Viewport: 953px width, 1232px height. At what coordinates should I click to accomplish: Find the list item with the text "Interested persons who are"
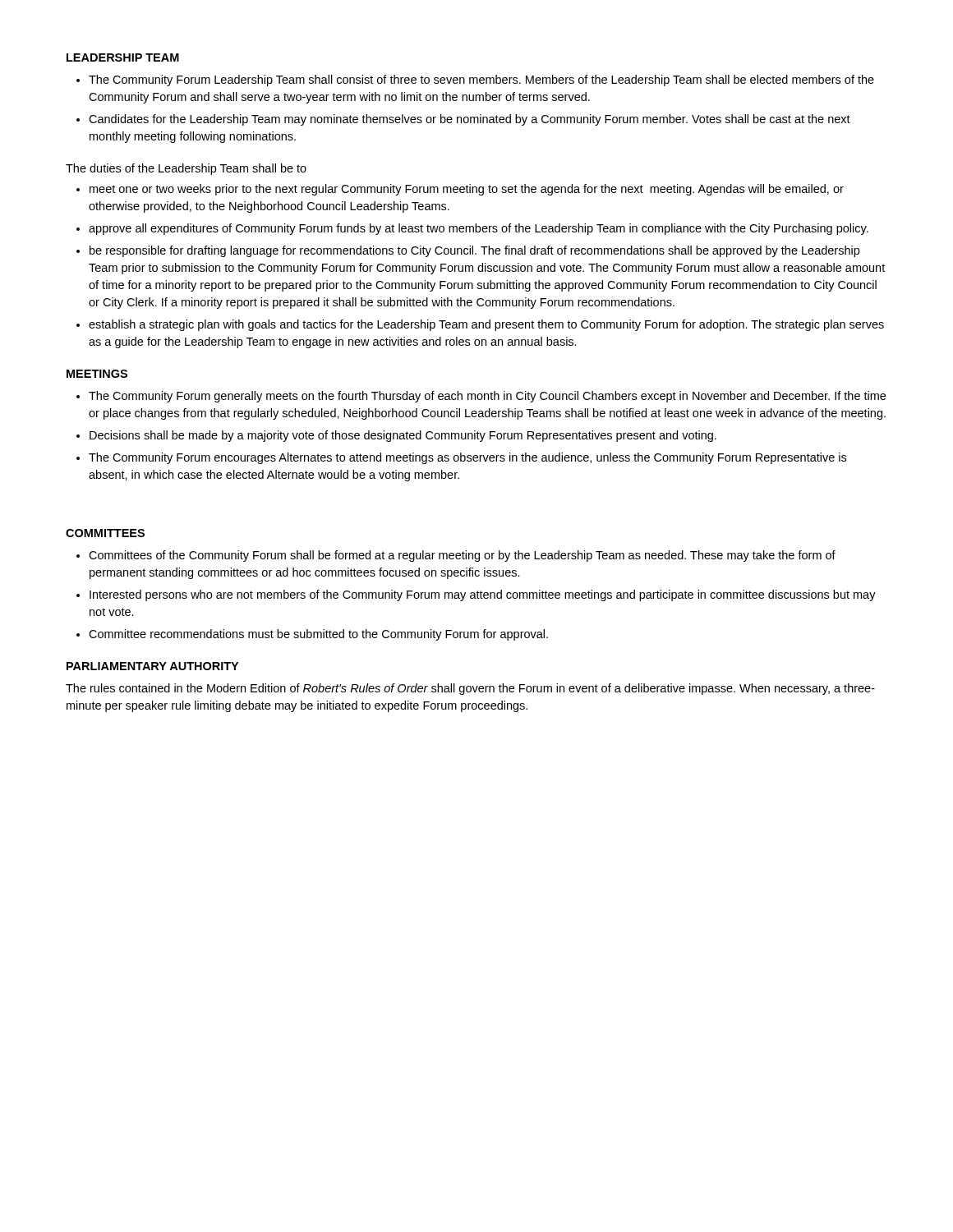[482, 604]
